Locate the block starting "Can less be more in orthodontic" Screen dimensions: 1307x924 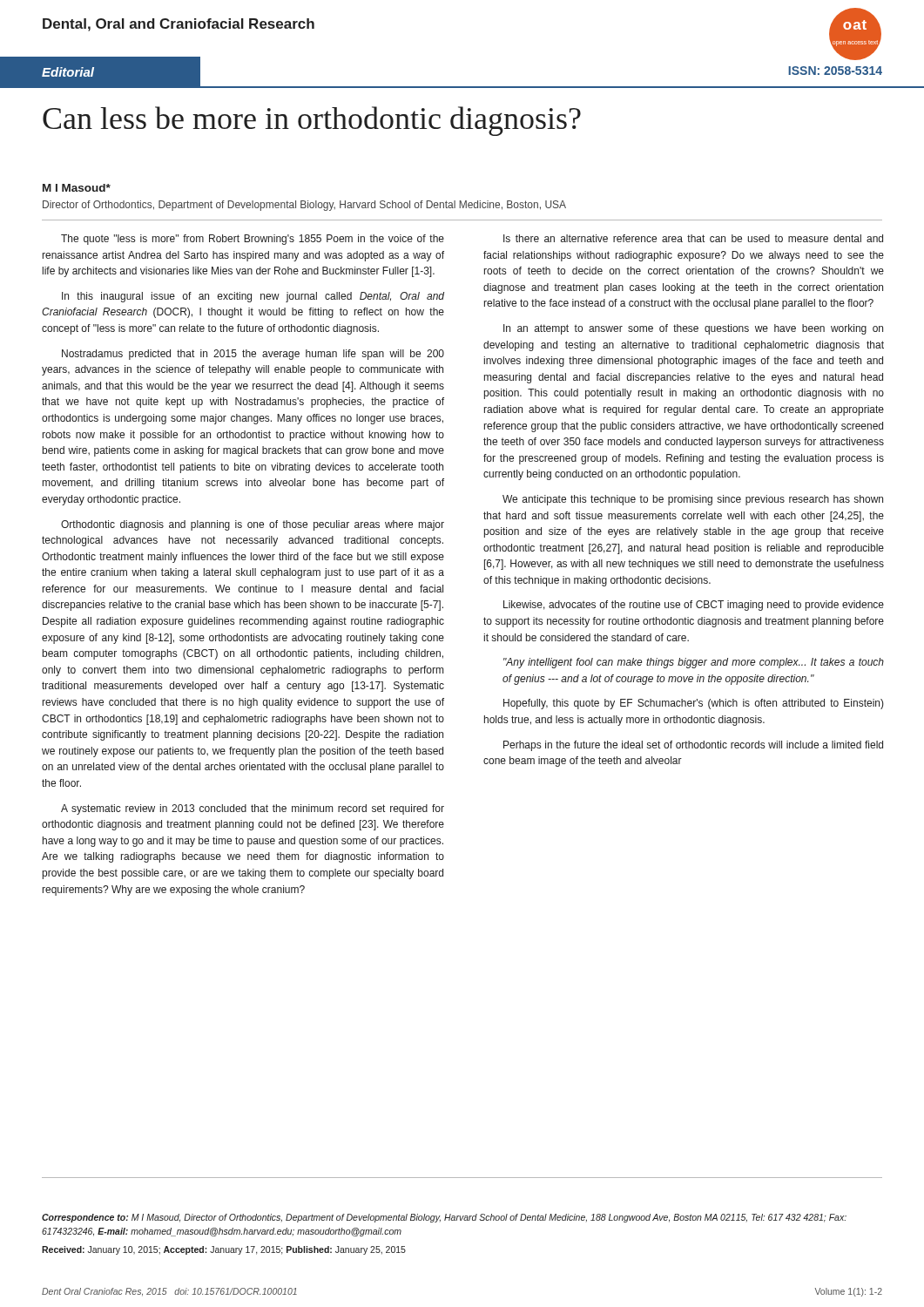(312, 118)
